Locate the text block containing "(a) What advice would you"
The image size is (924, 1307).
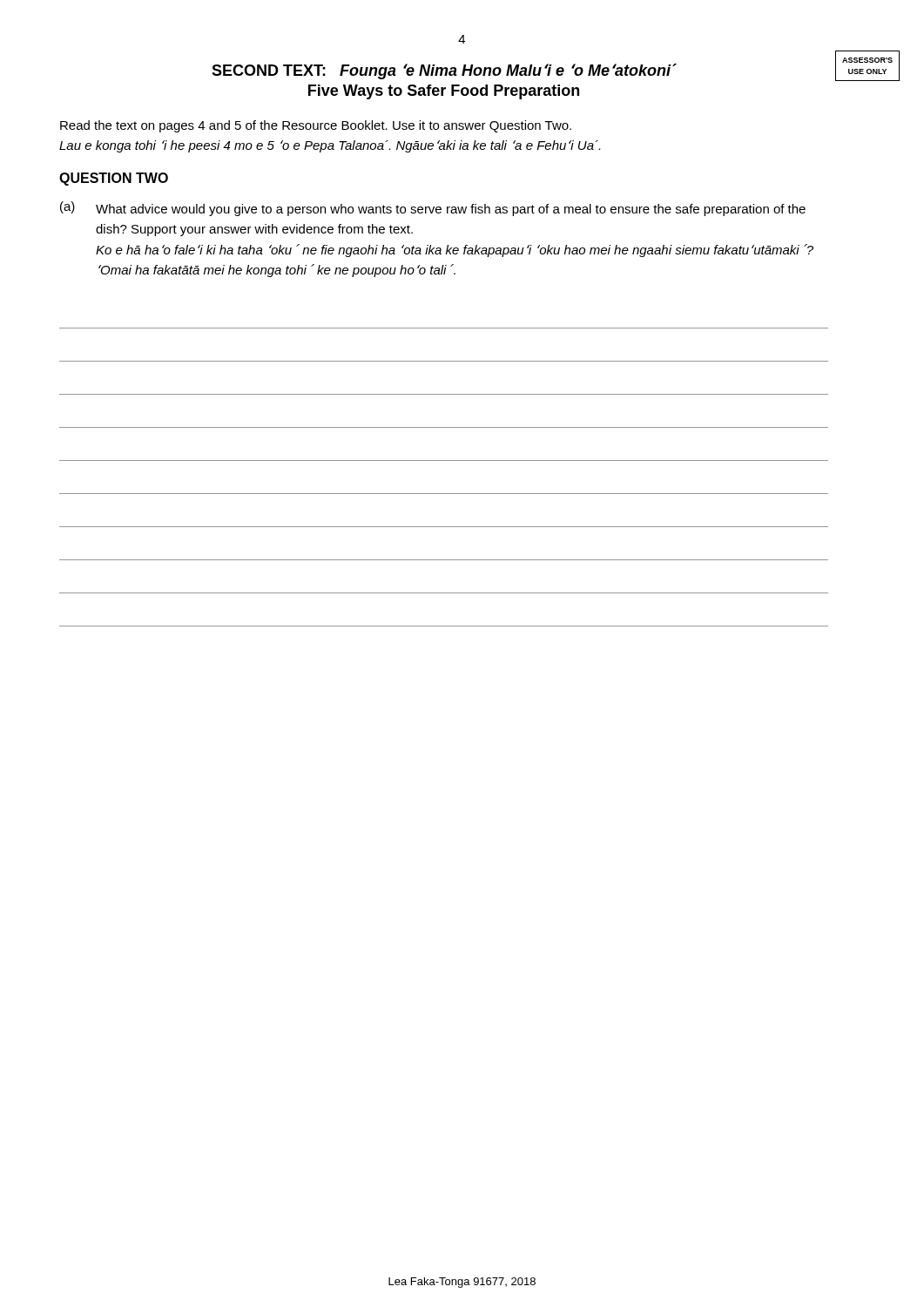444,239
